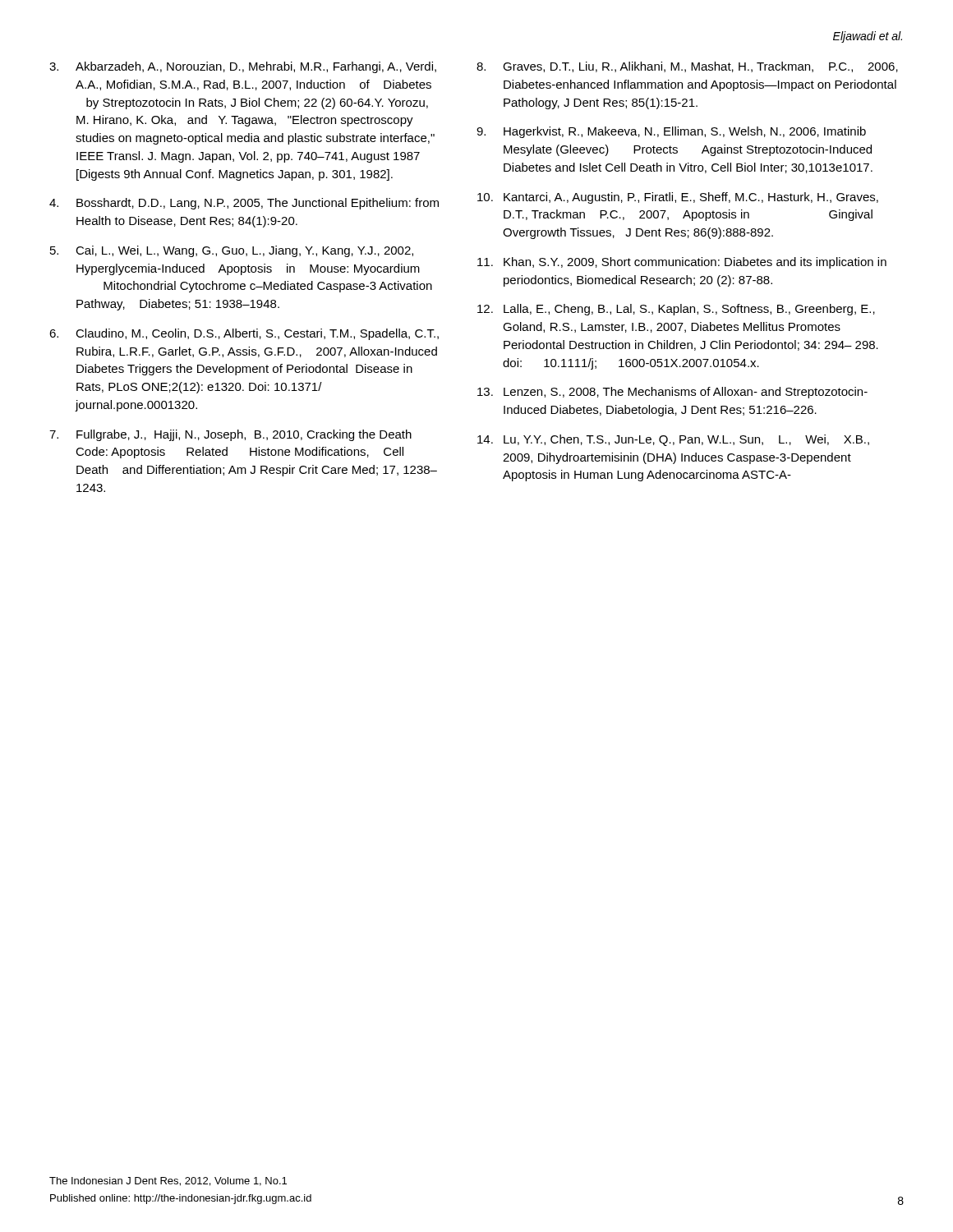Image resolution: width=953 pixels, height=1232 pixels.
Task: Point to the block beginning "4. Bosshardt, D.D., Lang,"
Action: [x=246, y=212]
